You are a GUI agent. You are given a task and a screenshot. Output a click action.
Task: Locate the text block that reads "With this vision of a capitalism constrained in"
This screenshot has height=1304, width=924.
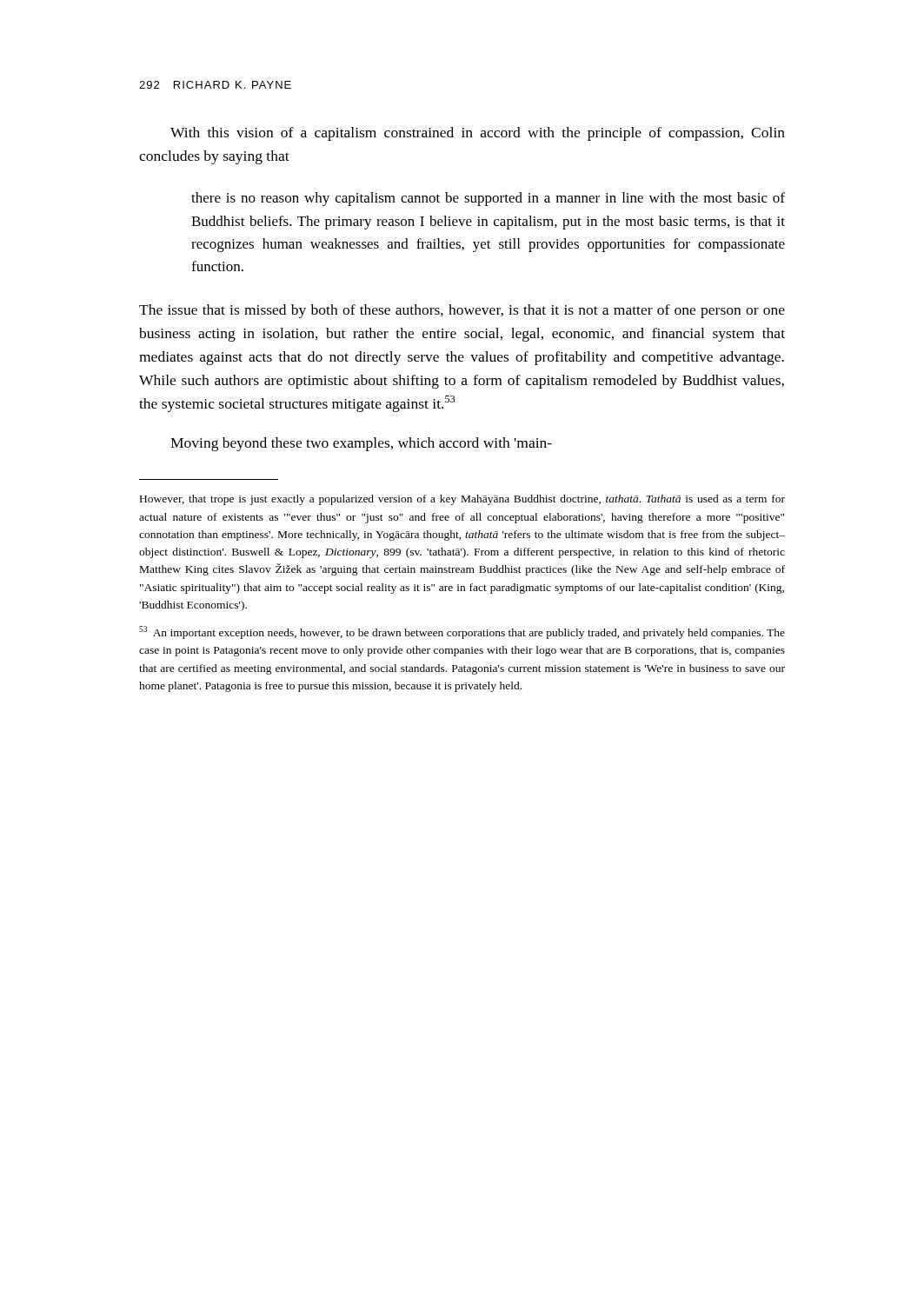(x=462, y=144)
